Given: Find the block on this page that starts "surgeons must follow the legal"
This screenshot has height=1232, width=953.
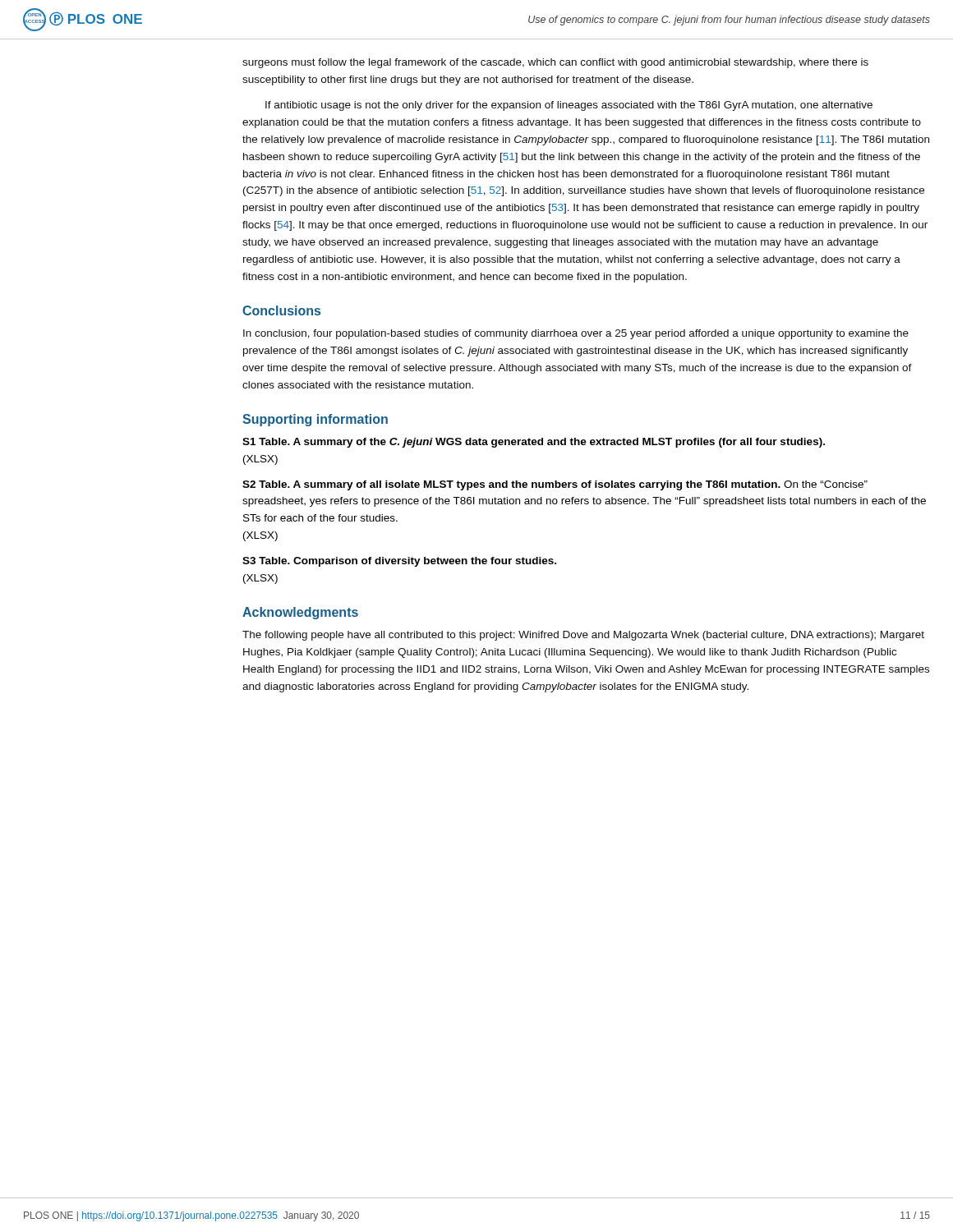Looking at the screenshot, I should (586, 170).
